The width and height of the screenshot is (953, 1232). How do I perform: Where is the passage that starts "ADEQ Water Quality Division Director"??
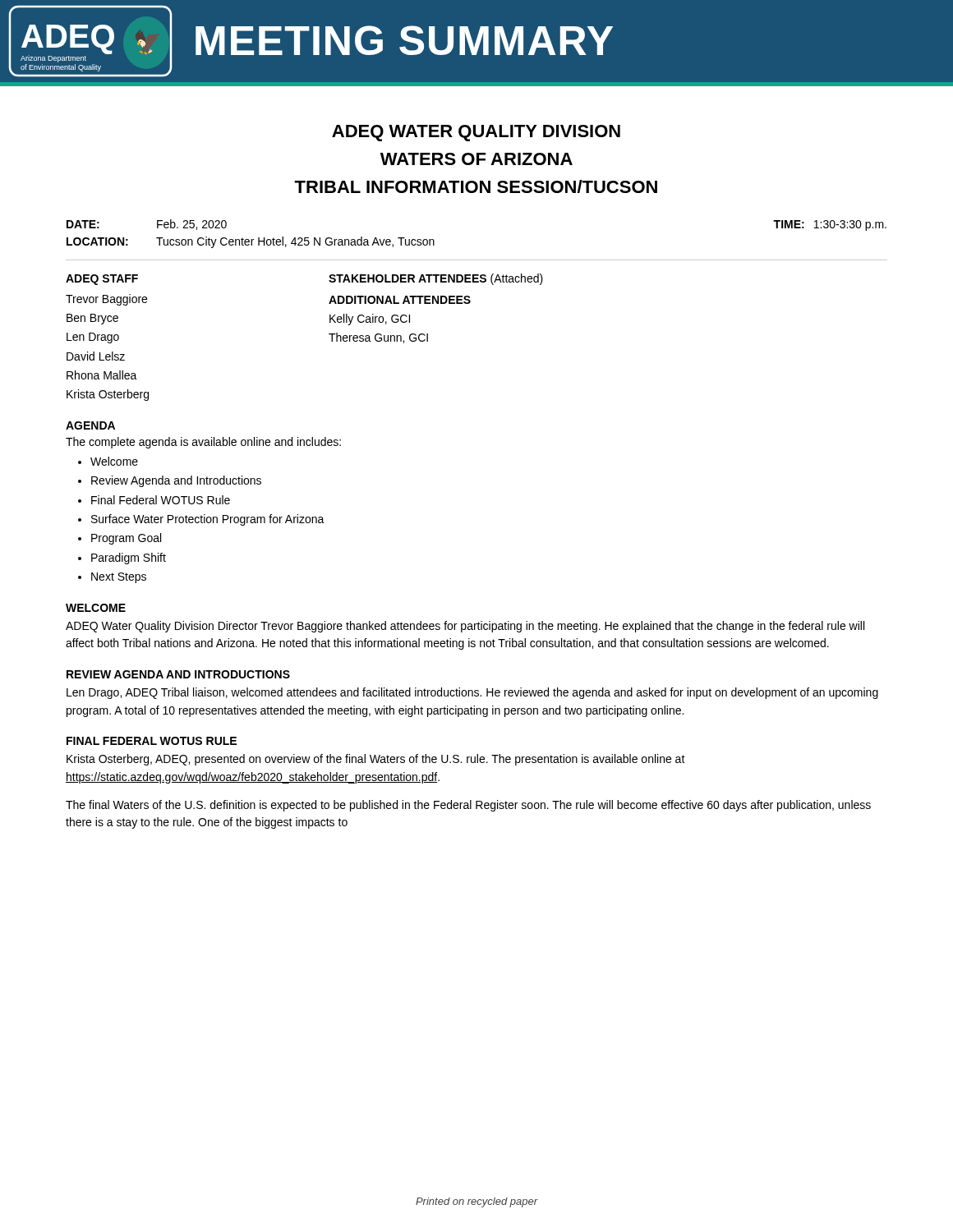476,635
